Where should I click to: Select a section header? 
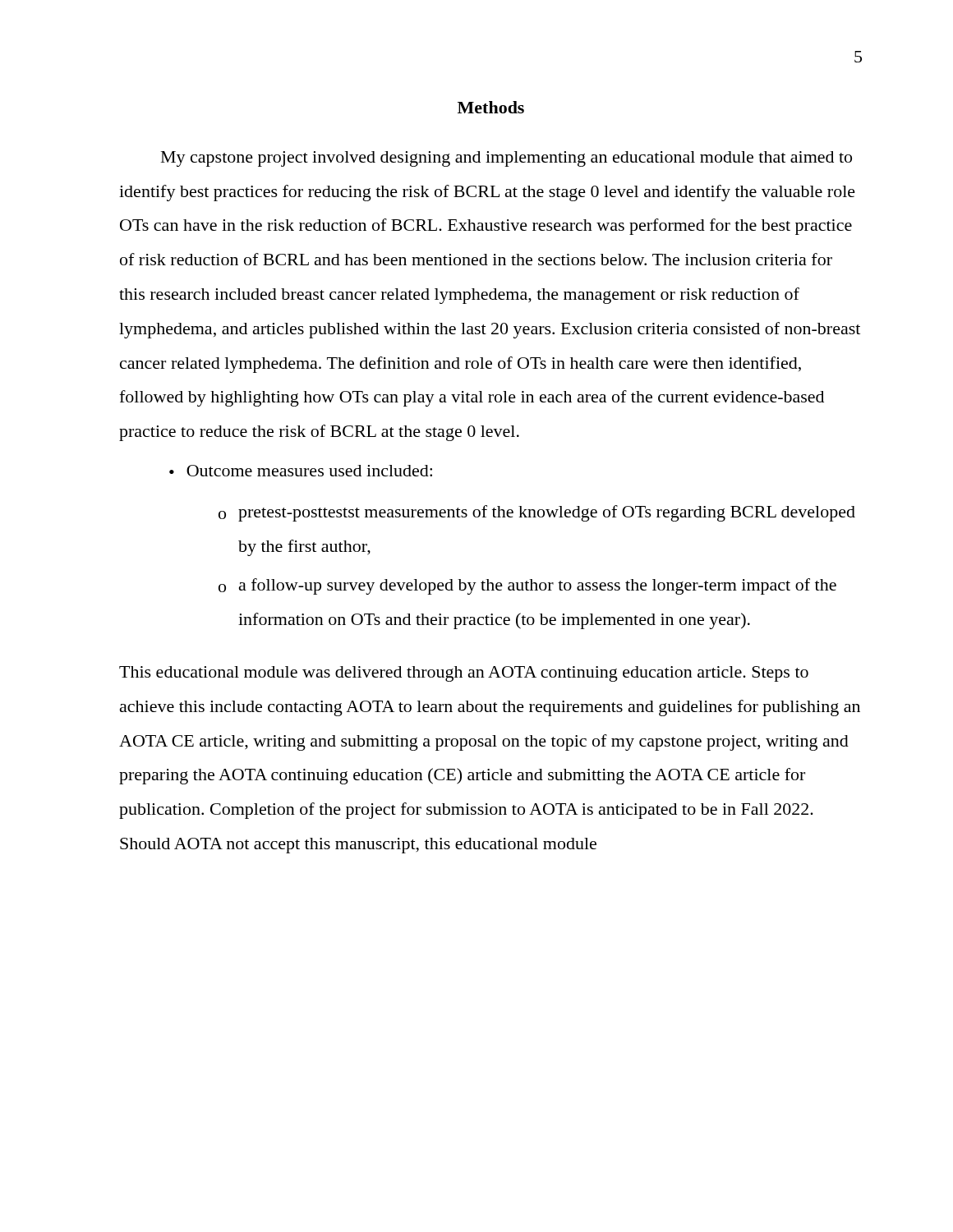tap(491, 107)
